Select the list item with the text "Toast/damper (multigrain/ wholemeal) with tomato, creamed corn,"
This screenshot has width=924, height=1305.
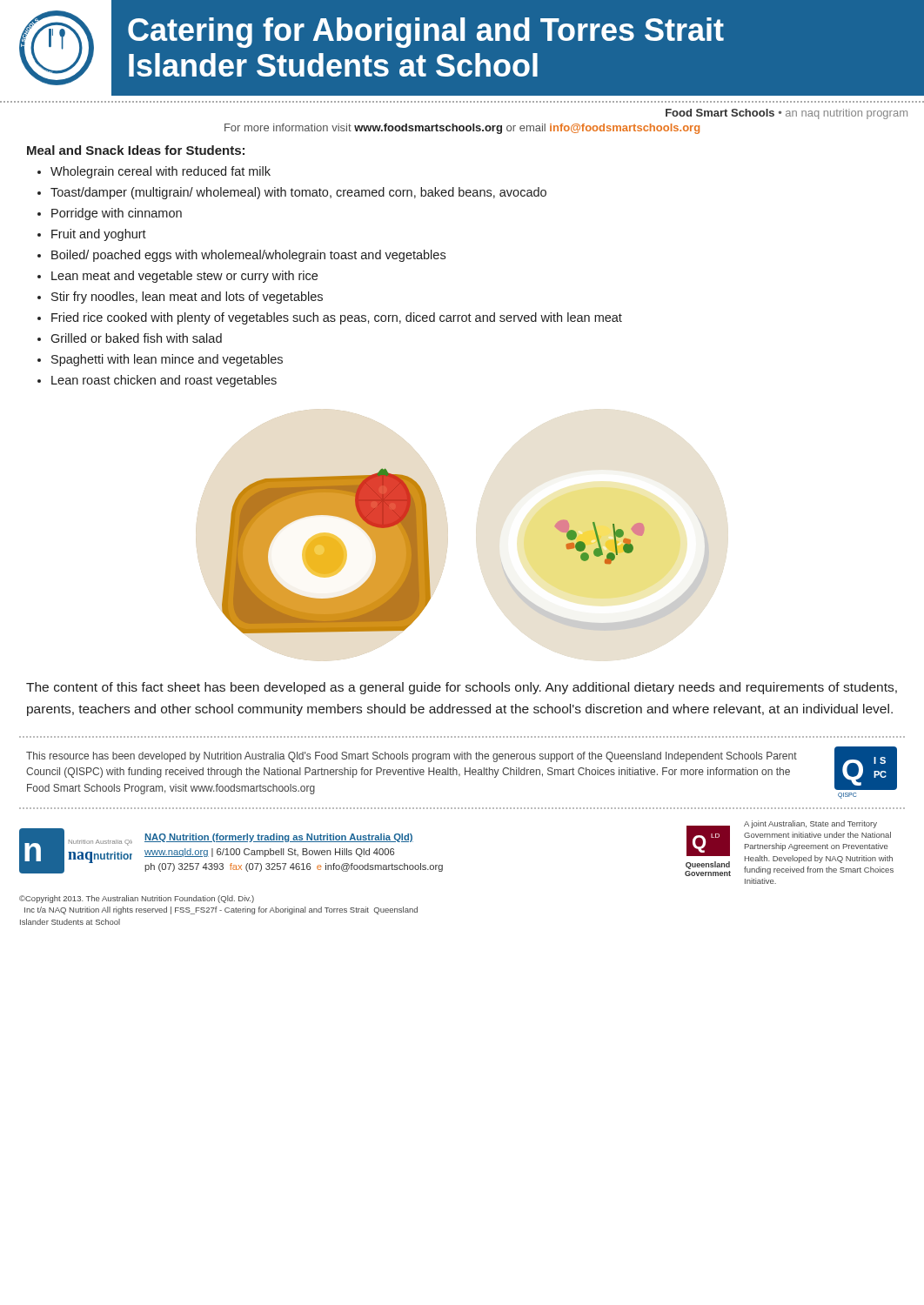pyautogui.click(x=299, y=192)
